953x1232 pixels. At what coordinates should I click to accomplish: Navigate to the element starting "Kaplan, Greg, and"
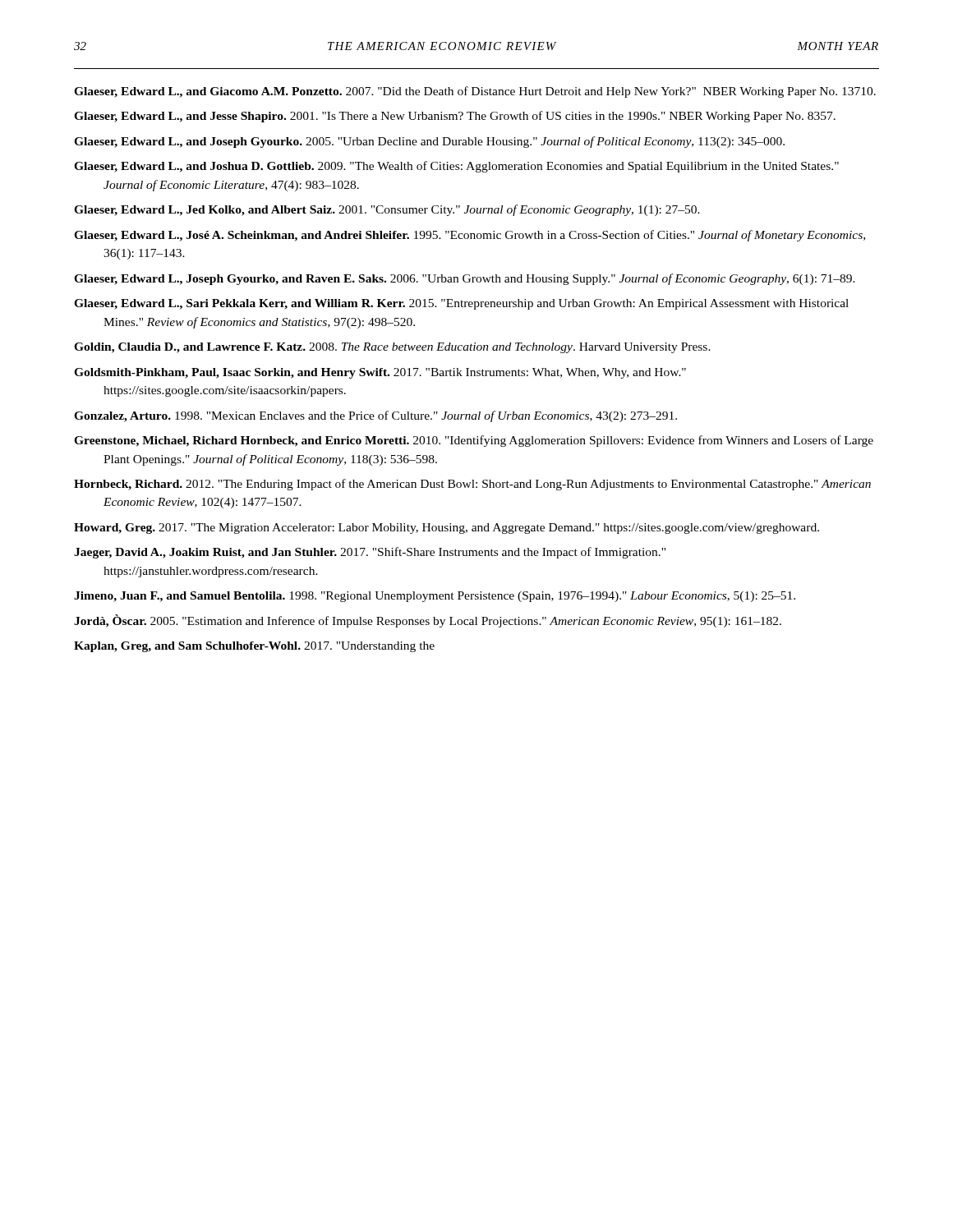click(254, 645)
